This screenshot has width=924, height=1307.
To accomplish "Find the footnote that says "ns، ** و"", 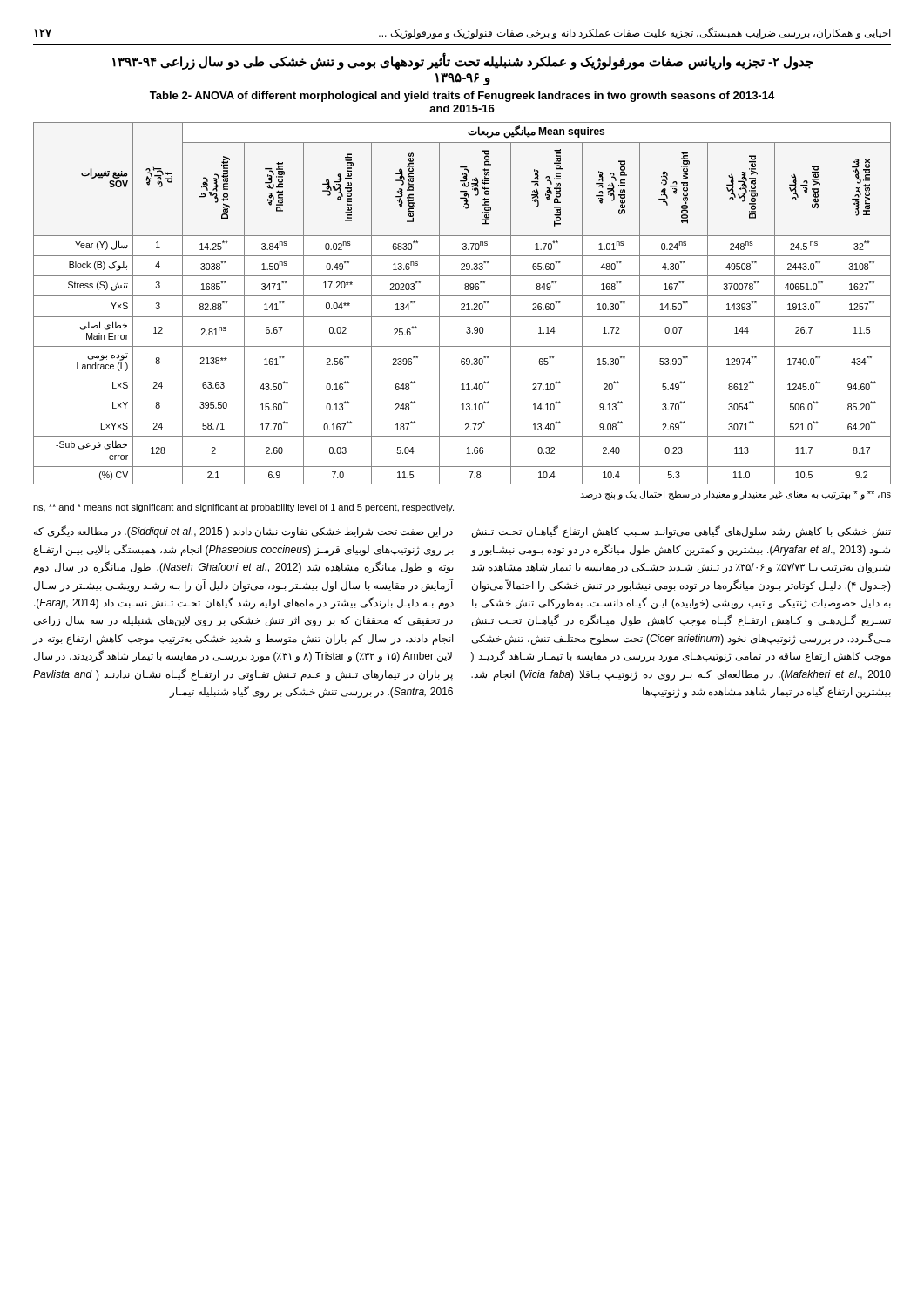I will tap(735, 494).
